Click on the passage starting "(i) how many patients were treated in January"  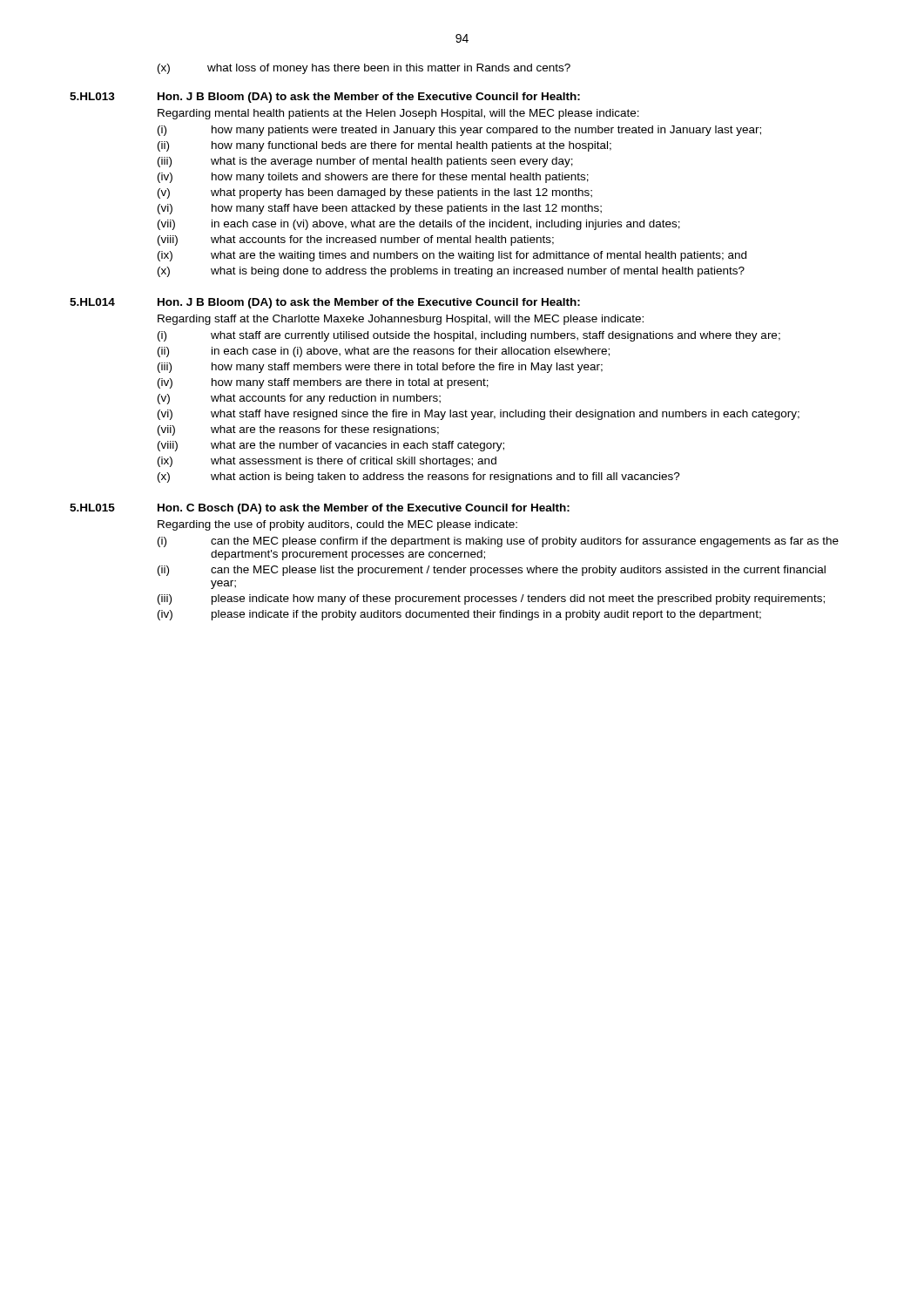click(506, 129)
